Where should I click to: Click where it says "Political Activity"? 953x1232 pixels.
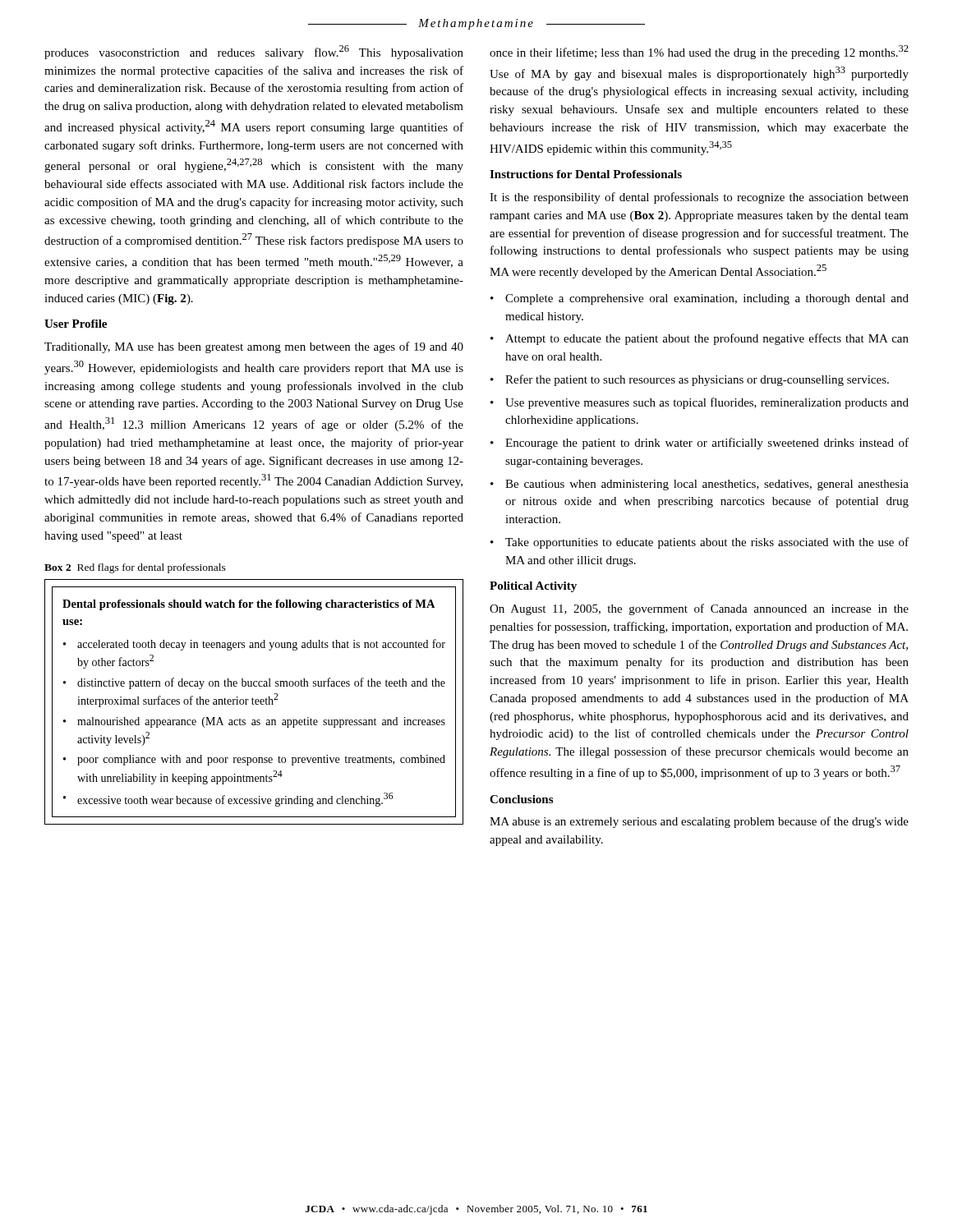[533, 586]
